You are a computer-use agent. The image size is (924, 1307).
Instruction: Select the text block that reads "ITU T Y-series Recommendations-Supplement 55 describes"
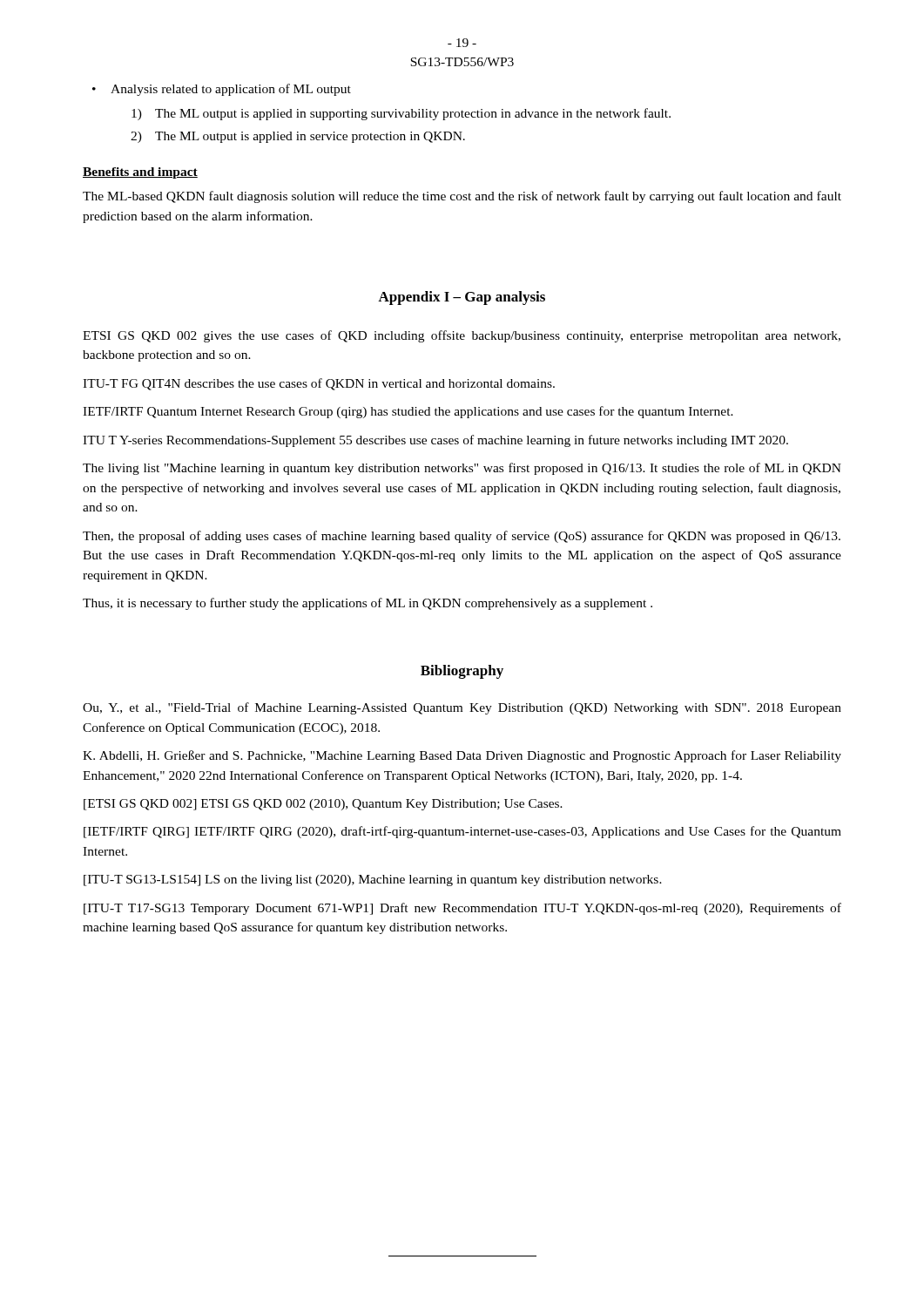(x=436, y=439)
